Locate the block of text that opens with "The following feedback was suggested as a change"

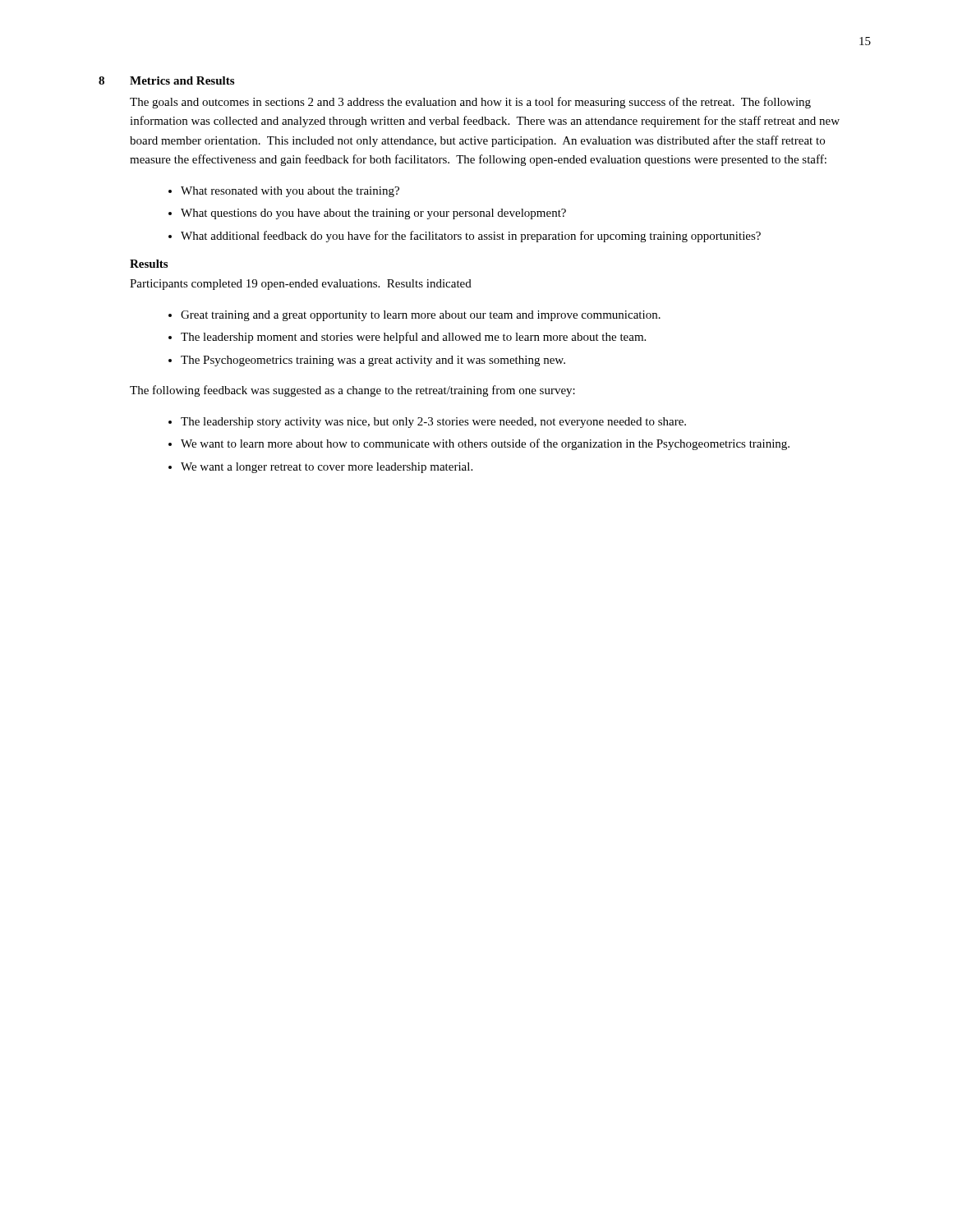click(x=353, y=390)
